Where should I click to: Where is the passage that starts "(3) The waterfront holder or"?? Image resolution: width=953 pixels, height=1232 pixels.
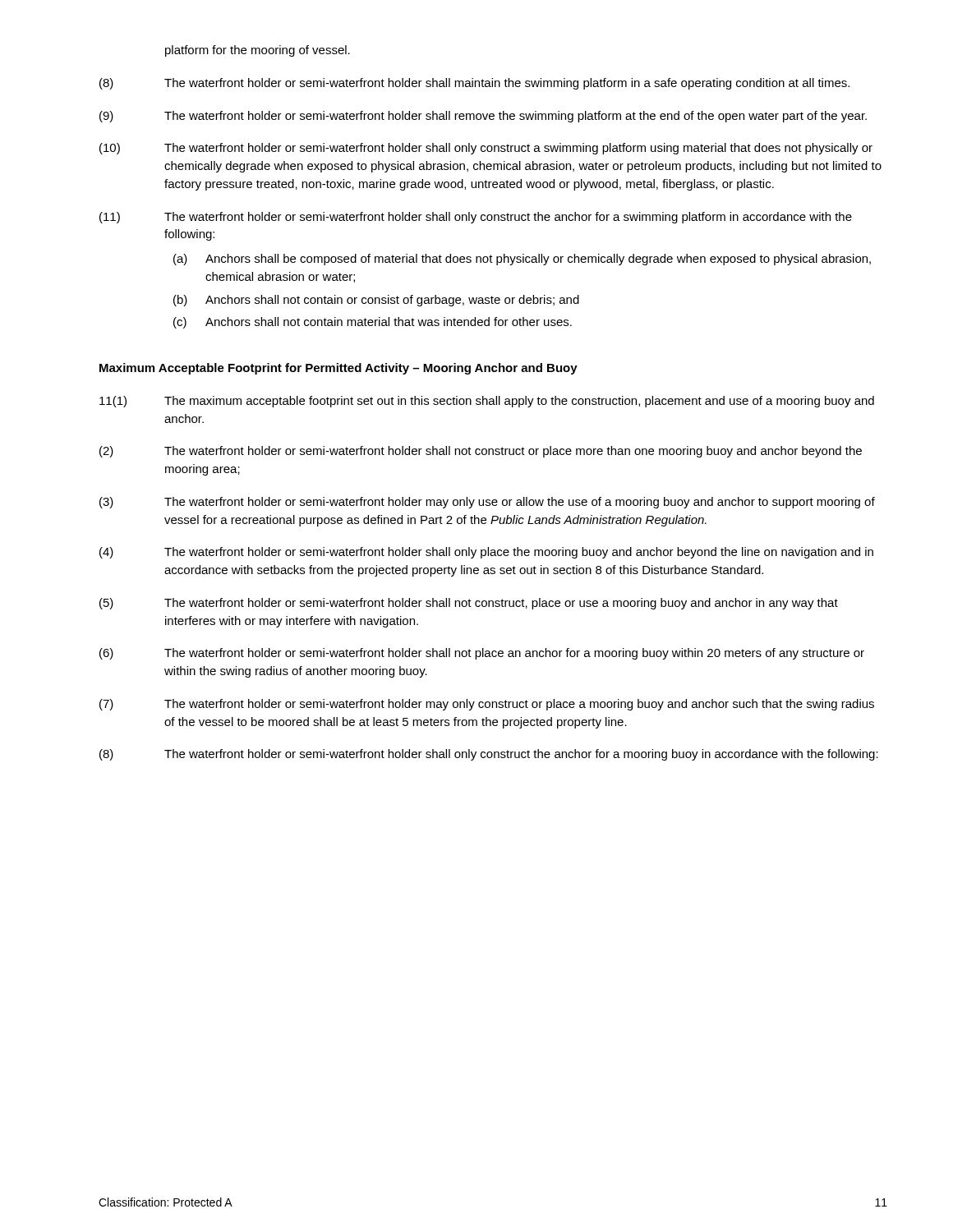[x=493, y=510]
